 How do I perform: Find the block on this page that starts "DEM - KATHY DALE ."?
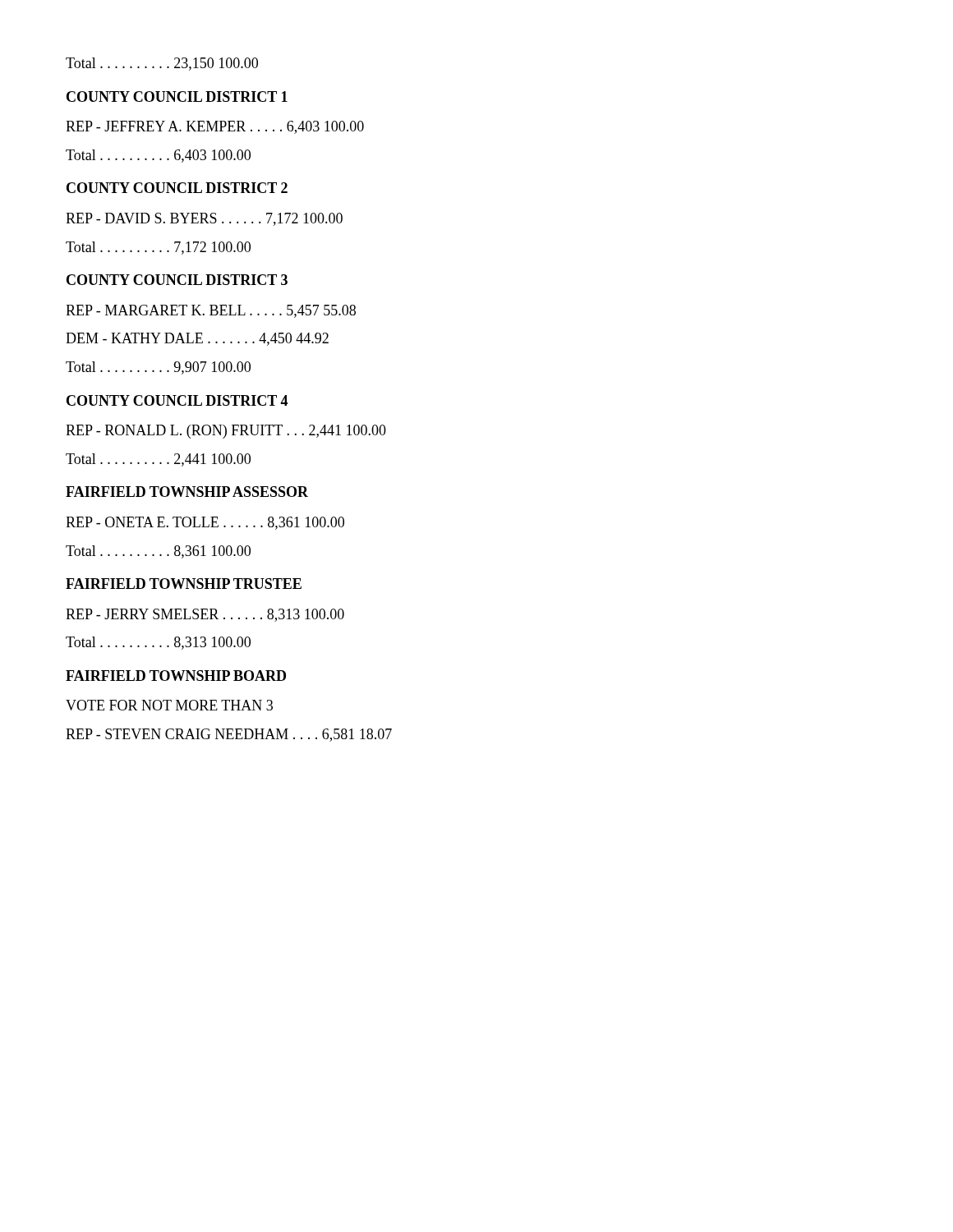198,339
